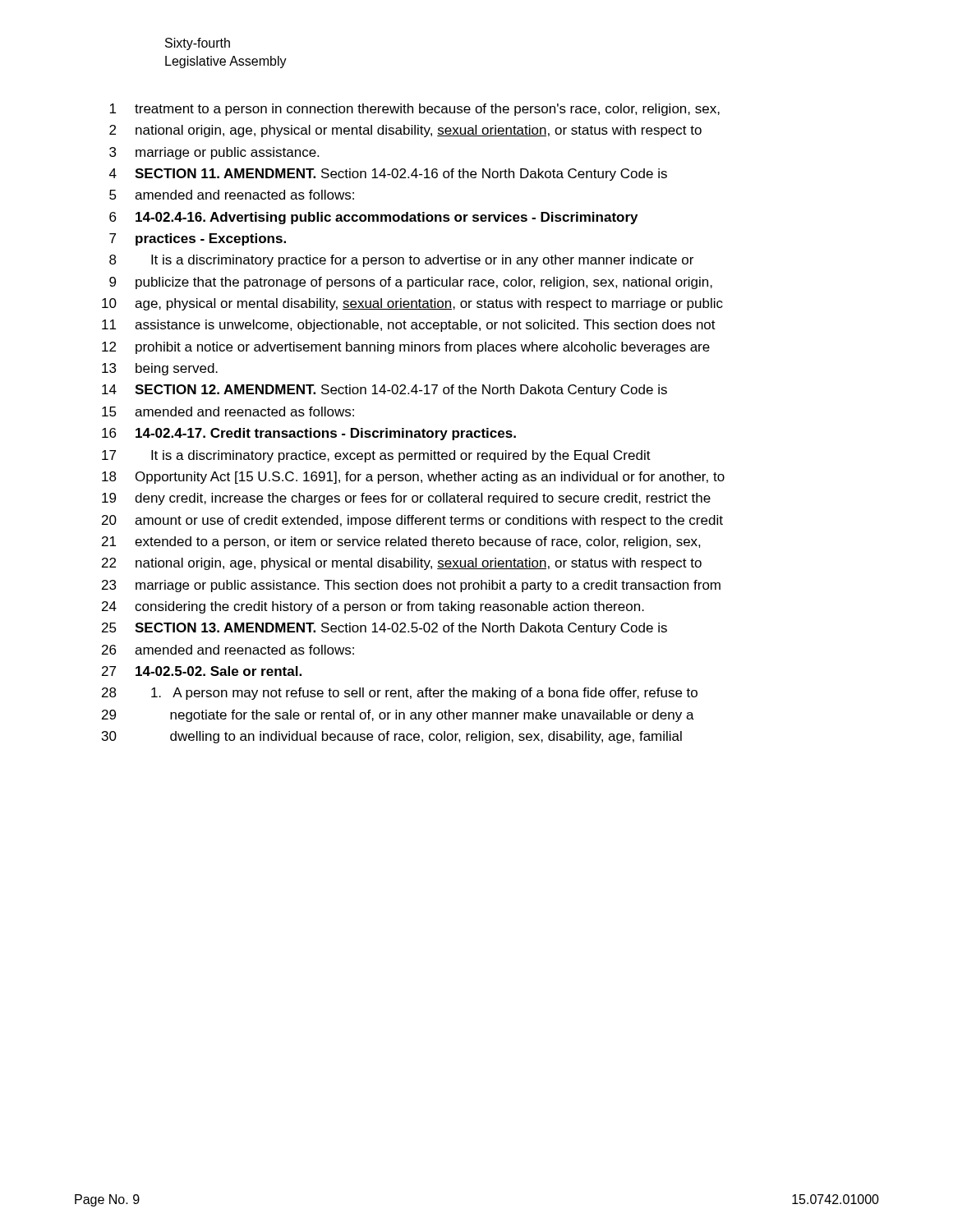Select the list item that says "20 amount or use of credit extended,"
The width and height of the screenshot is (953, 1232).
[x=481, y=520]
